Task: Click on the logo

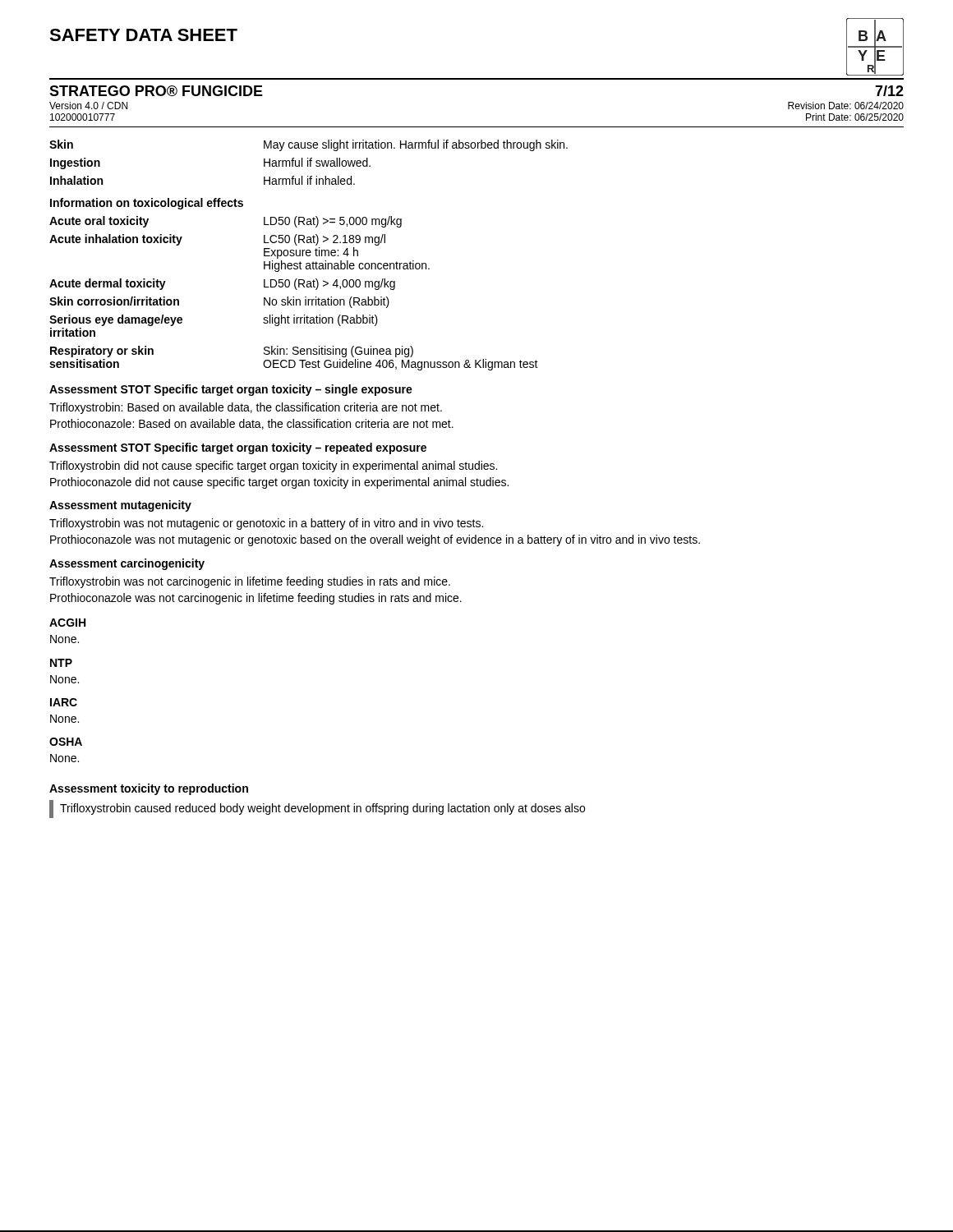Action: (x=875, y=48)
